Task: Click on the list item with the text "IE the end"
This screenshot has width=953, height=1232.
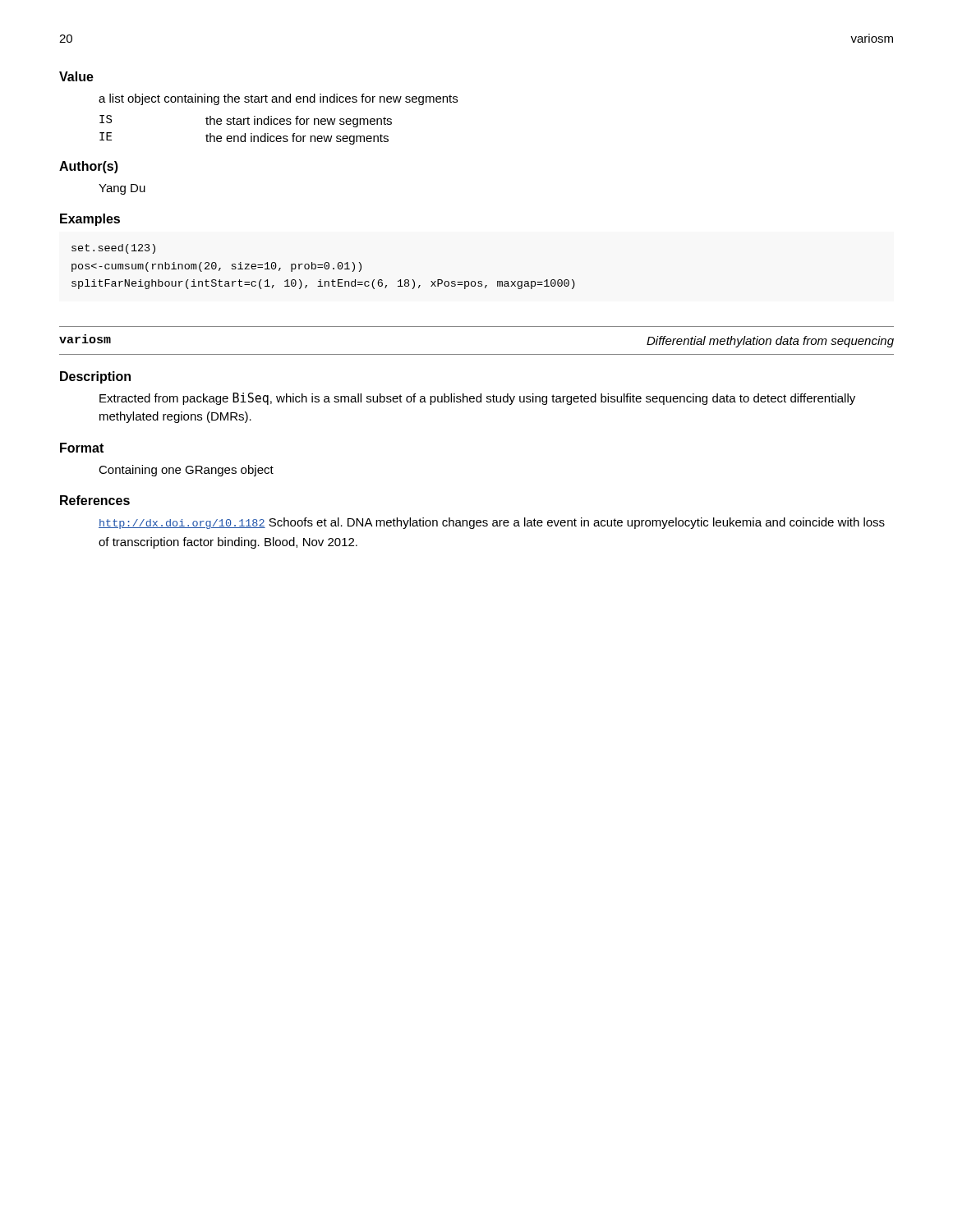Action: click(244, 138)
